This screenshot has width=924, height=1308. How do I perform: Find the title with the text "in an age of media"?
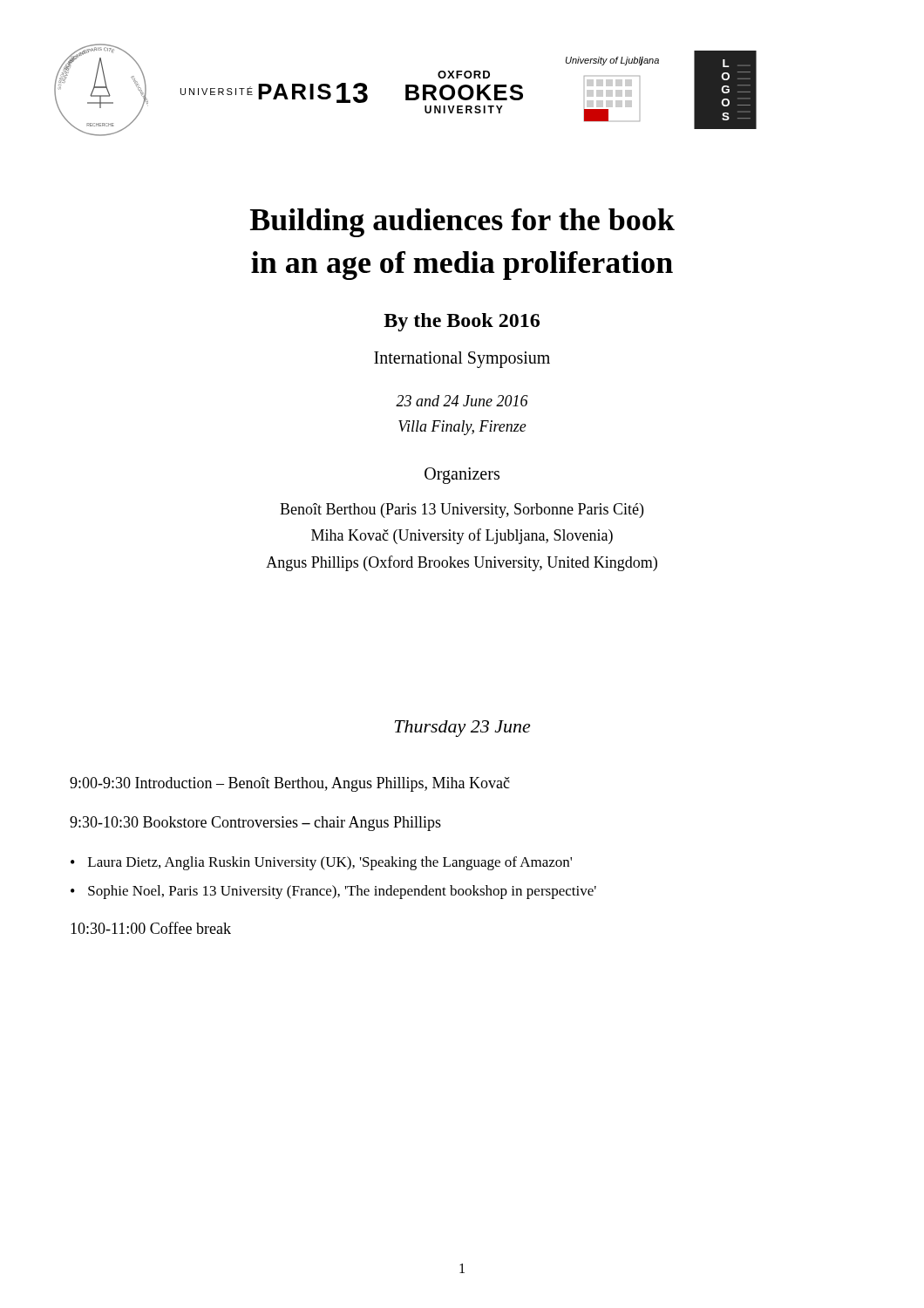pos(462,262)
